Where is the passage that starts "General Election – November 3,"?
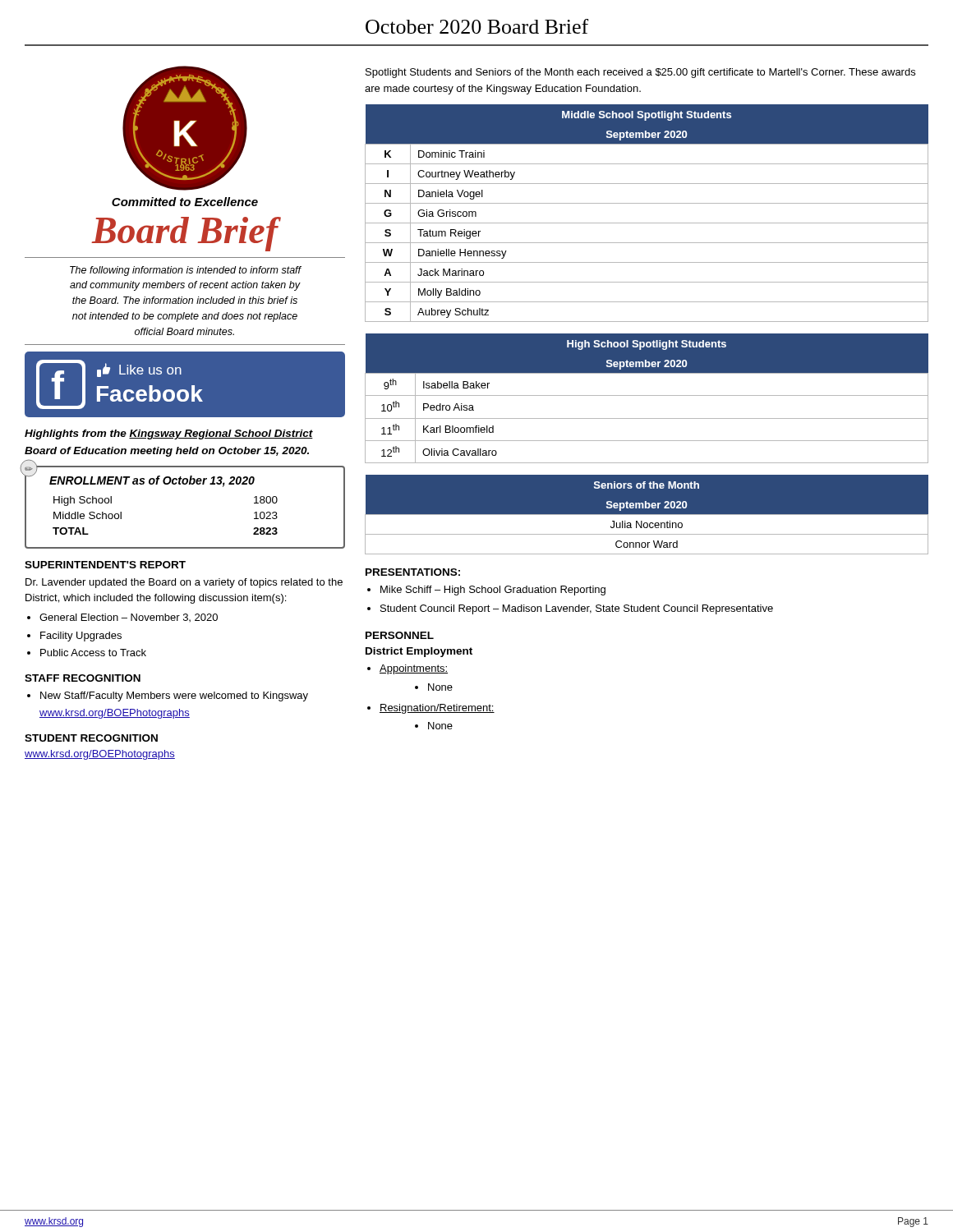 point(129,617)
